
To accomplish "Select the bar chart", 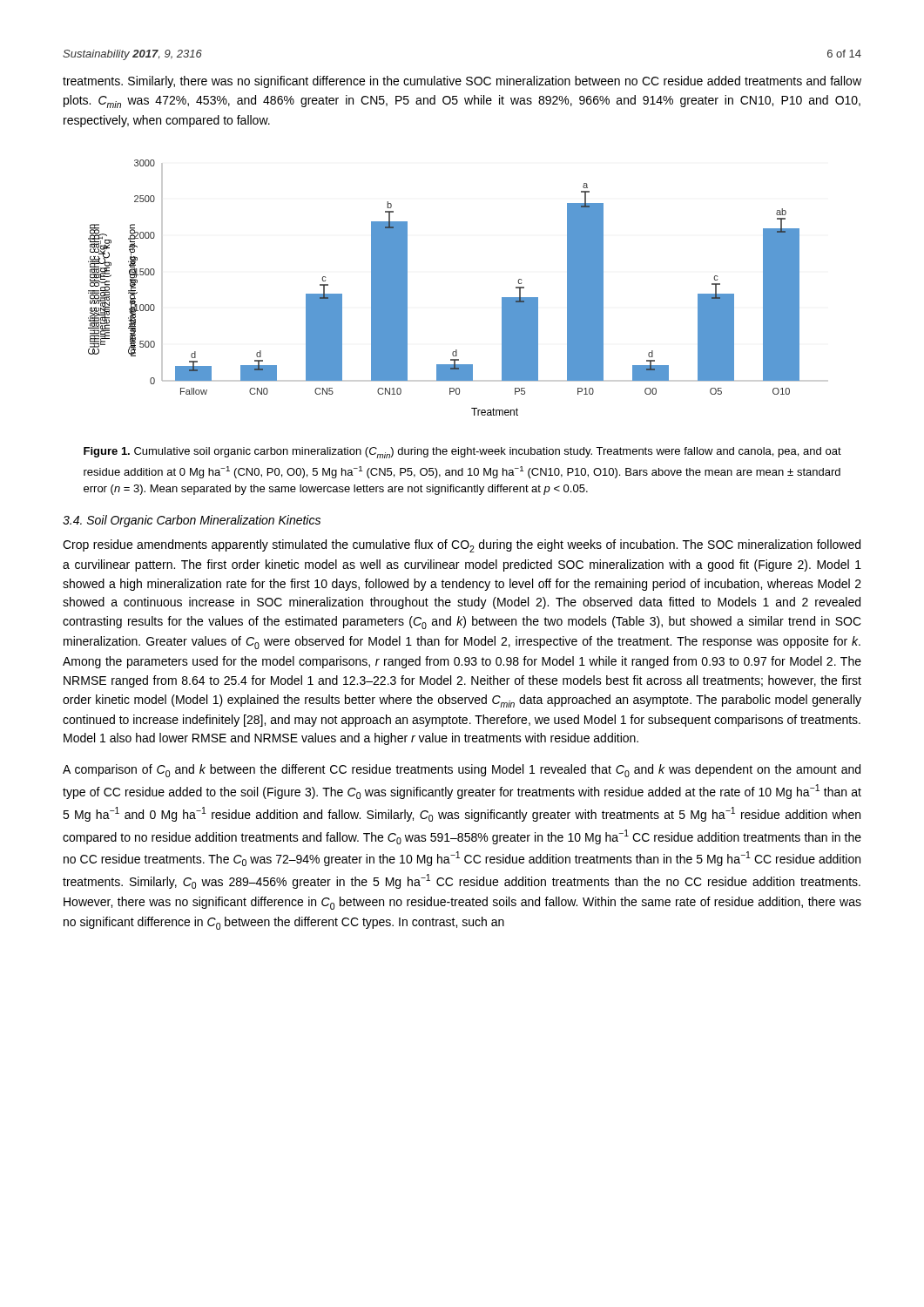I will point(462,291).
